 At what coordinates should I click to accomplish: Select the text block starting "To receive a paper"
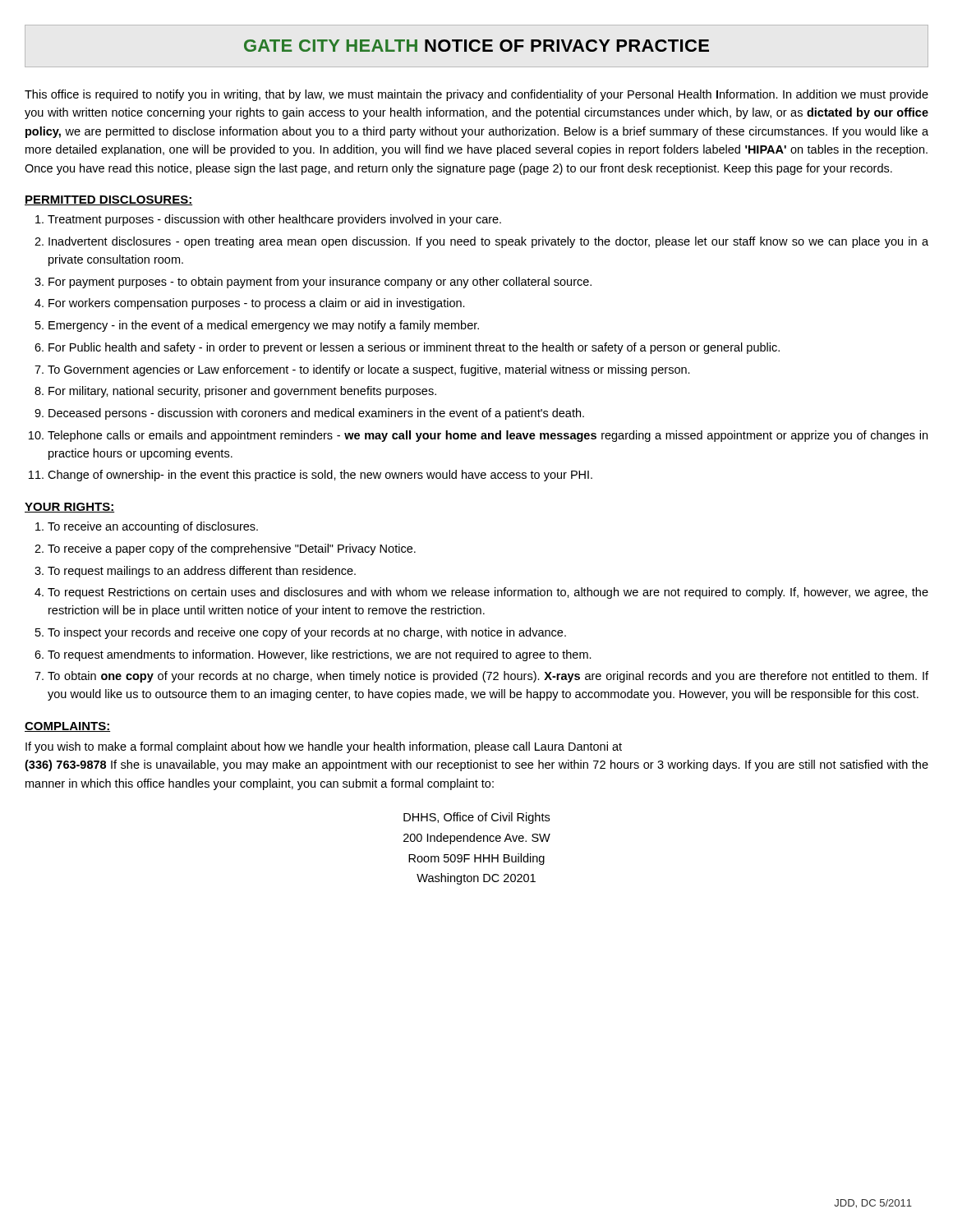point(232,549)
